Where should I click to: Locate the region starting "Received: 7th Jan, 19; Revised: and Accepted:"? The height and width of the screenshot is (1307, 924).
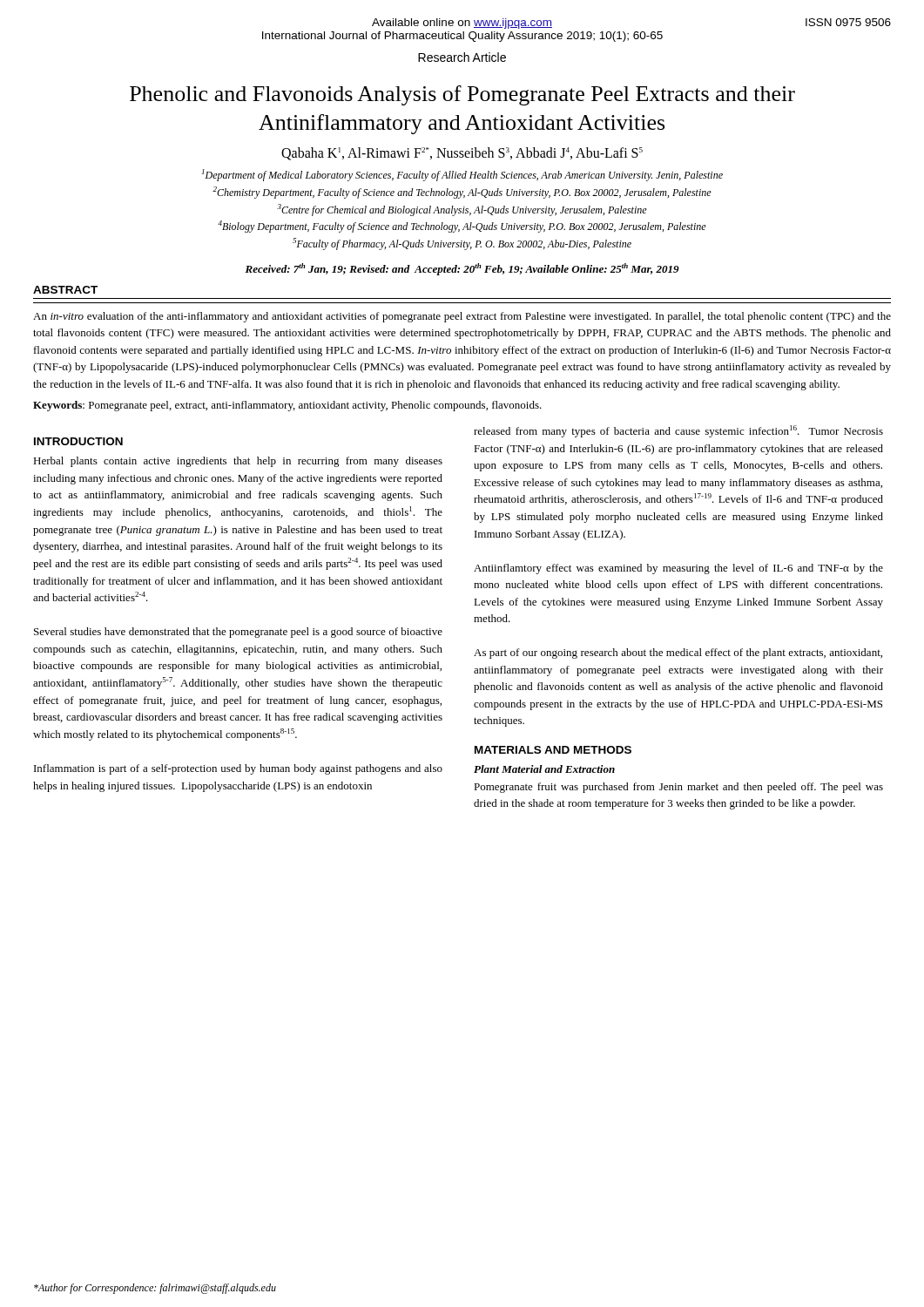coord(462,268)
